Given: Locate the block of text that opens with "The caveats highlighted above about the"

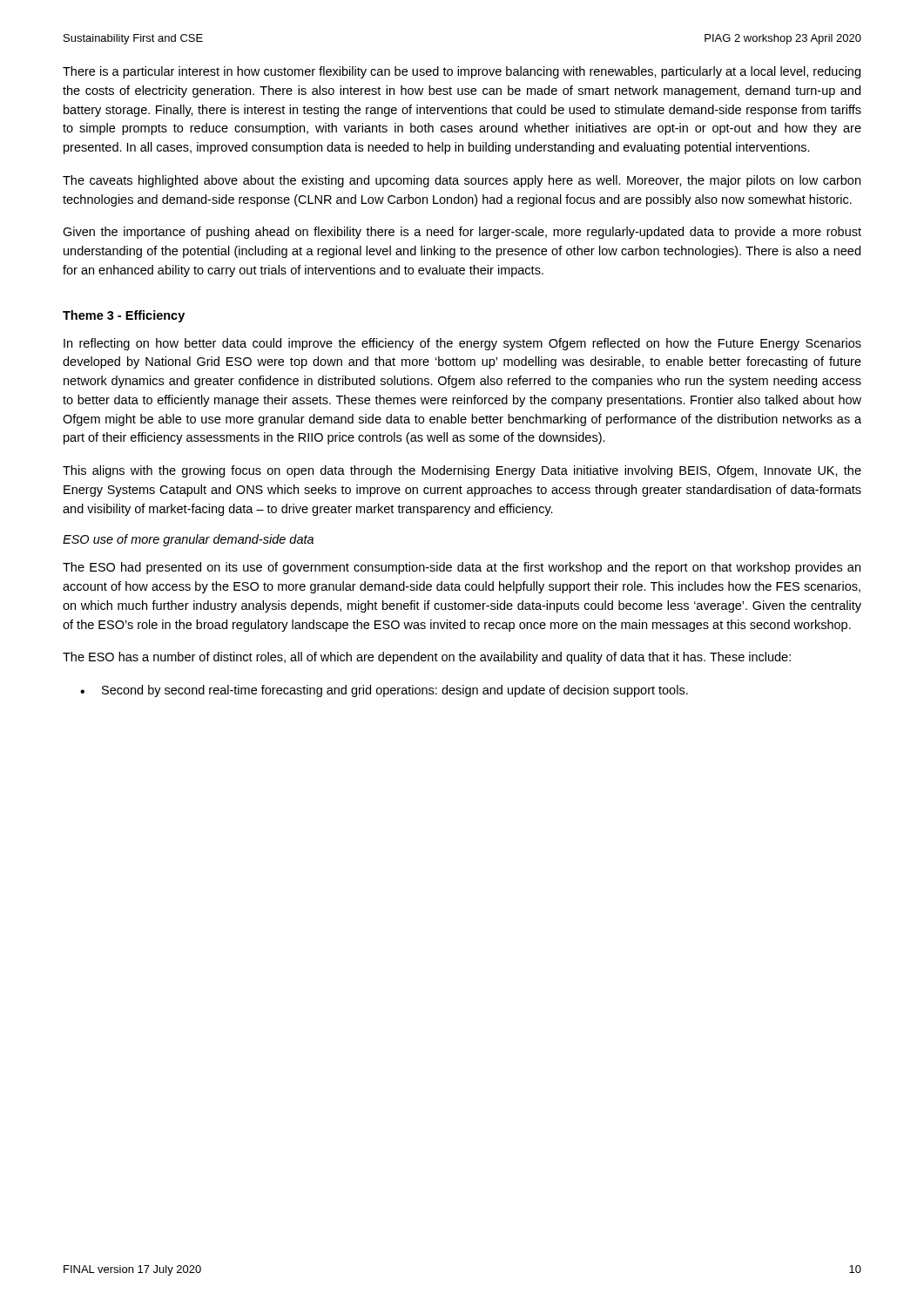Looking at the screenshot, I should 462,190.
